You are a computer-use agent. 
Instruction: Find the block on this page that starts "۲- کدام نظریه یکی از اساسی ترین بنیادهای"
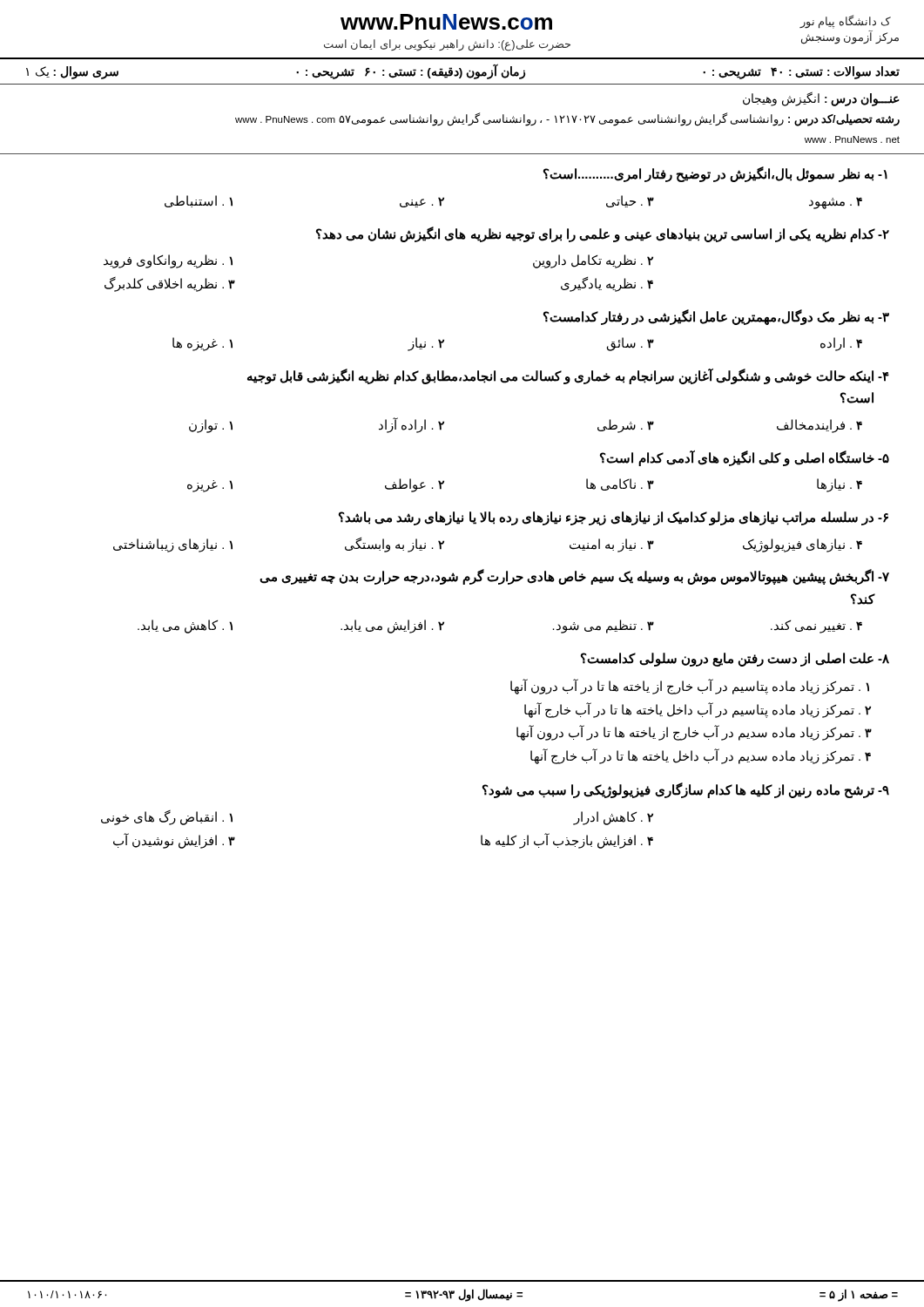point(603,234)
